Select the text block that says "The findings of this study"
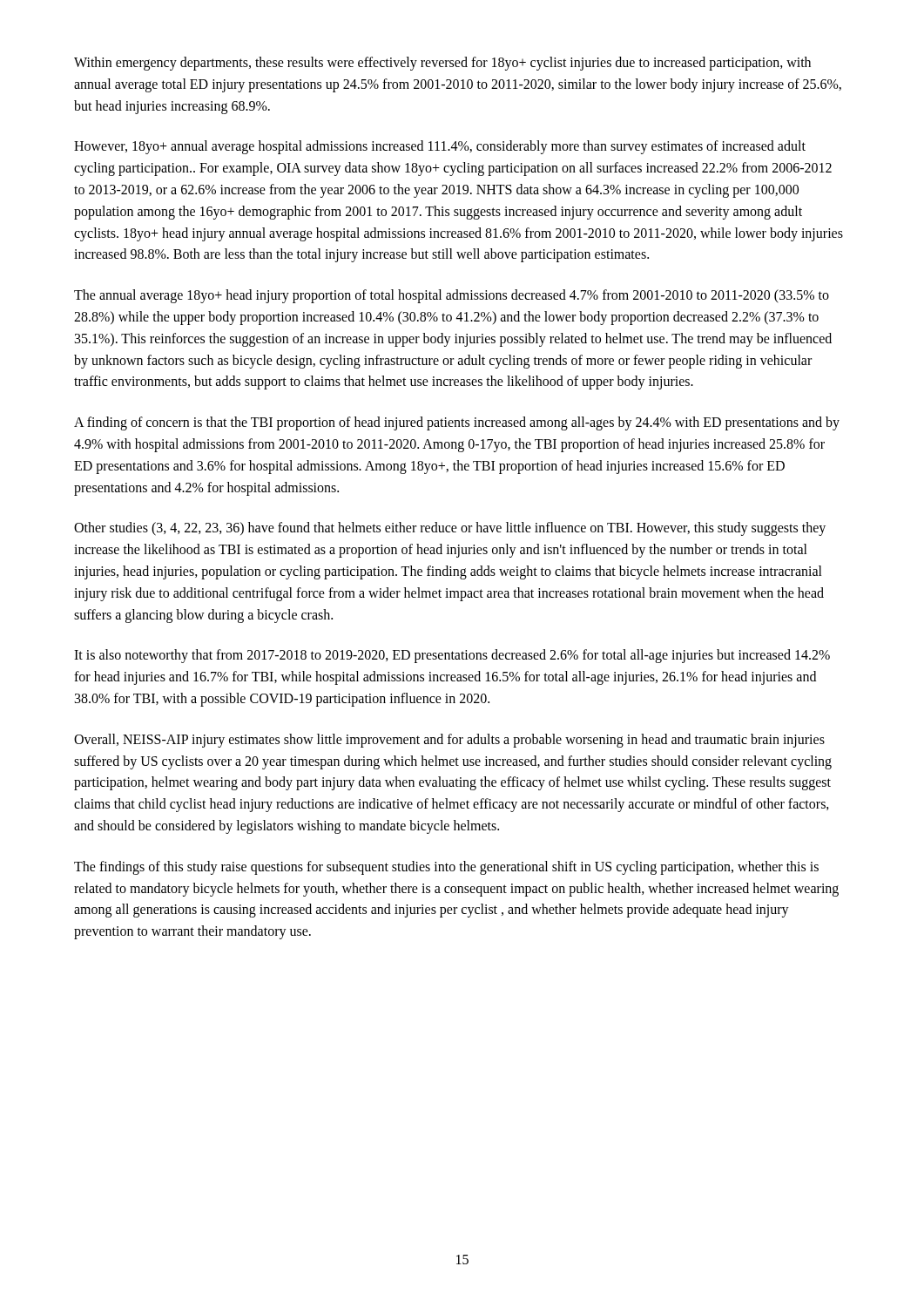This screenshot has height=1307, width=924. pyautogui.click(x=457, y=899)
